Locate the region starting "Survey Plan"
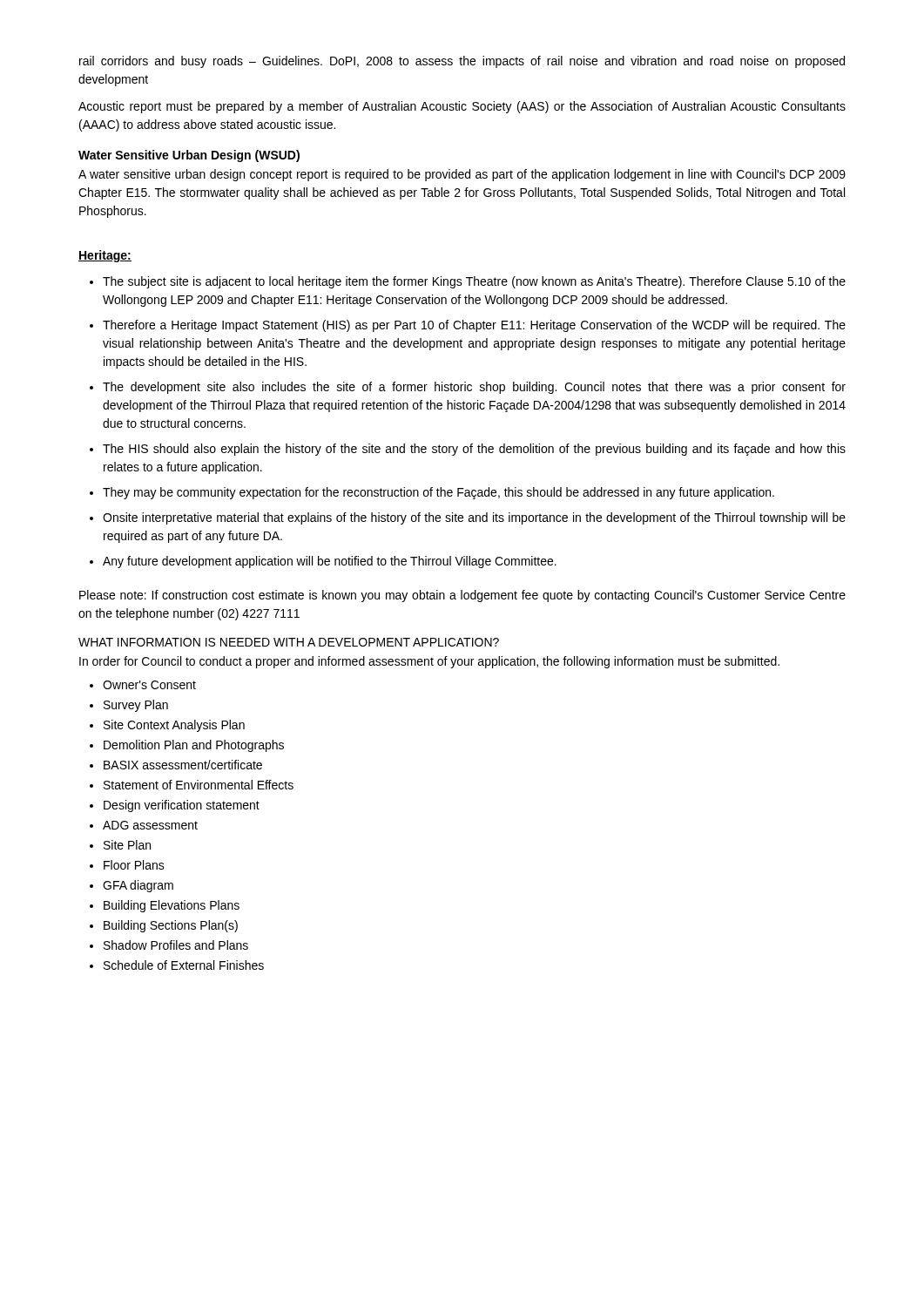The image size is (924, 1307). pos(136,706)
